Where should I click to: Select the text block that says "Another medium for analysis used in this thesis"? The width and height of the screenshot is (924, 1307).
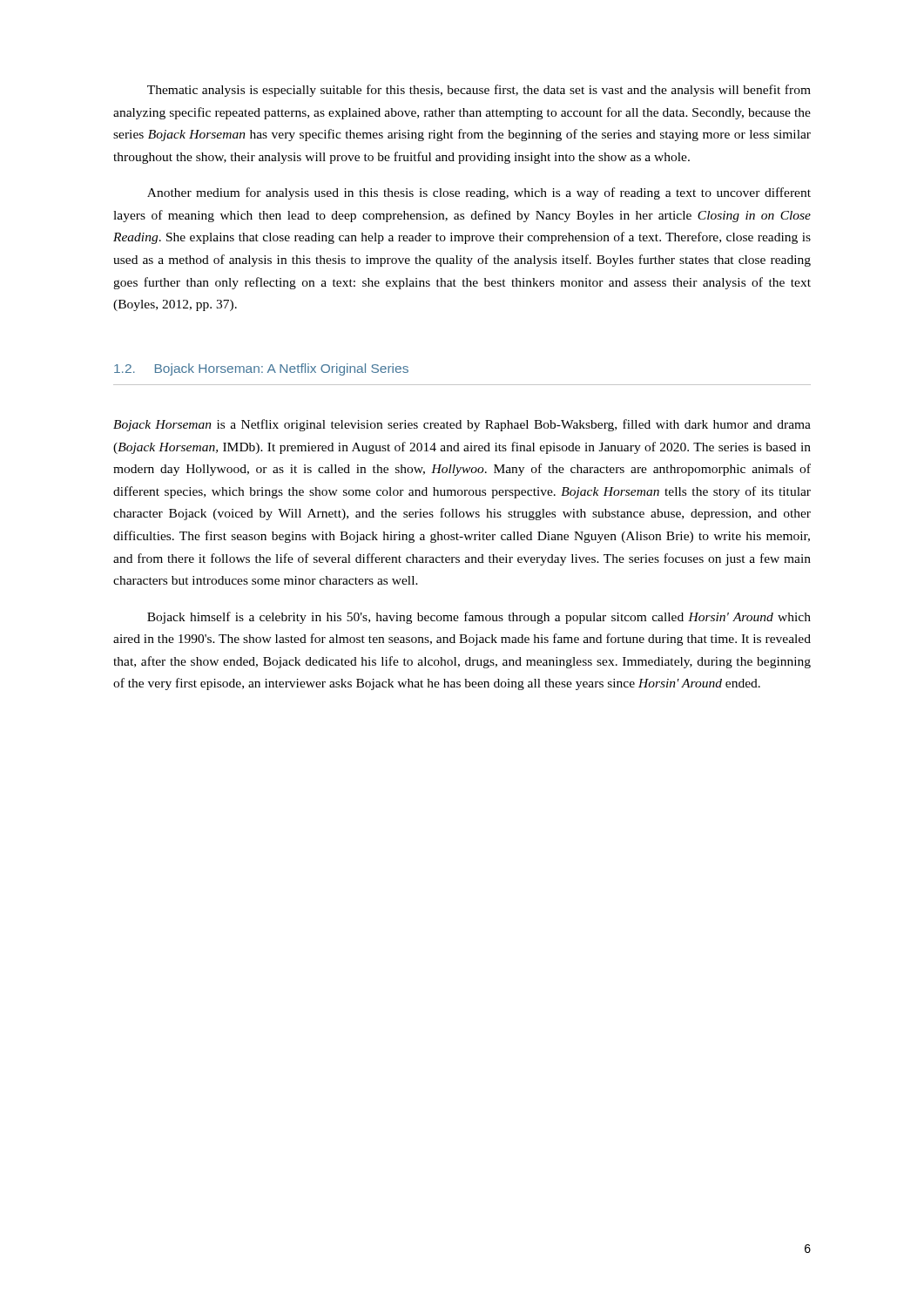click(x=462, y=248)
